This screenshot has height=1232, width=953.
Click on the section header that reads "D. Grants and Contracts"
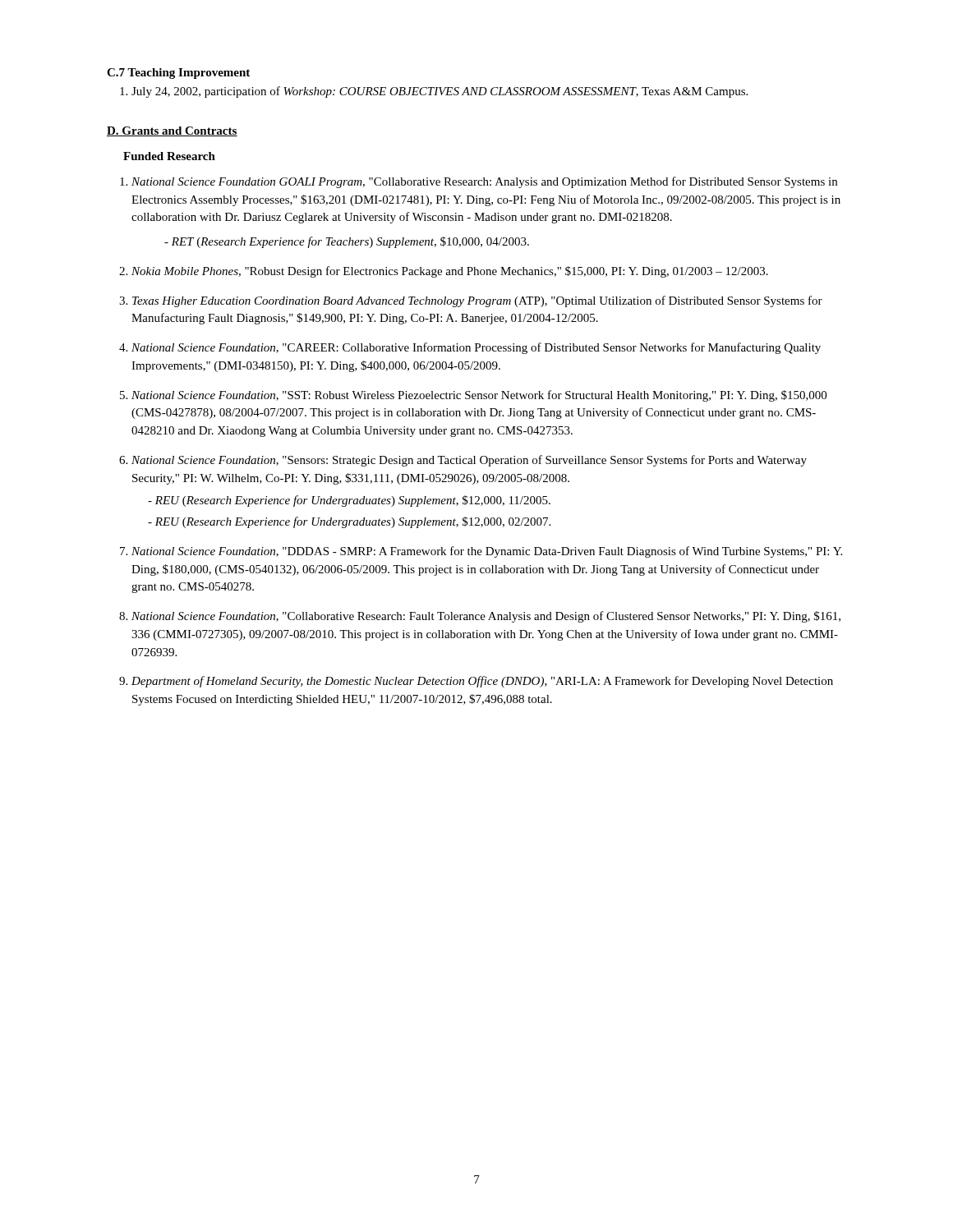tap(172, 130)
